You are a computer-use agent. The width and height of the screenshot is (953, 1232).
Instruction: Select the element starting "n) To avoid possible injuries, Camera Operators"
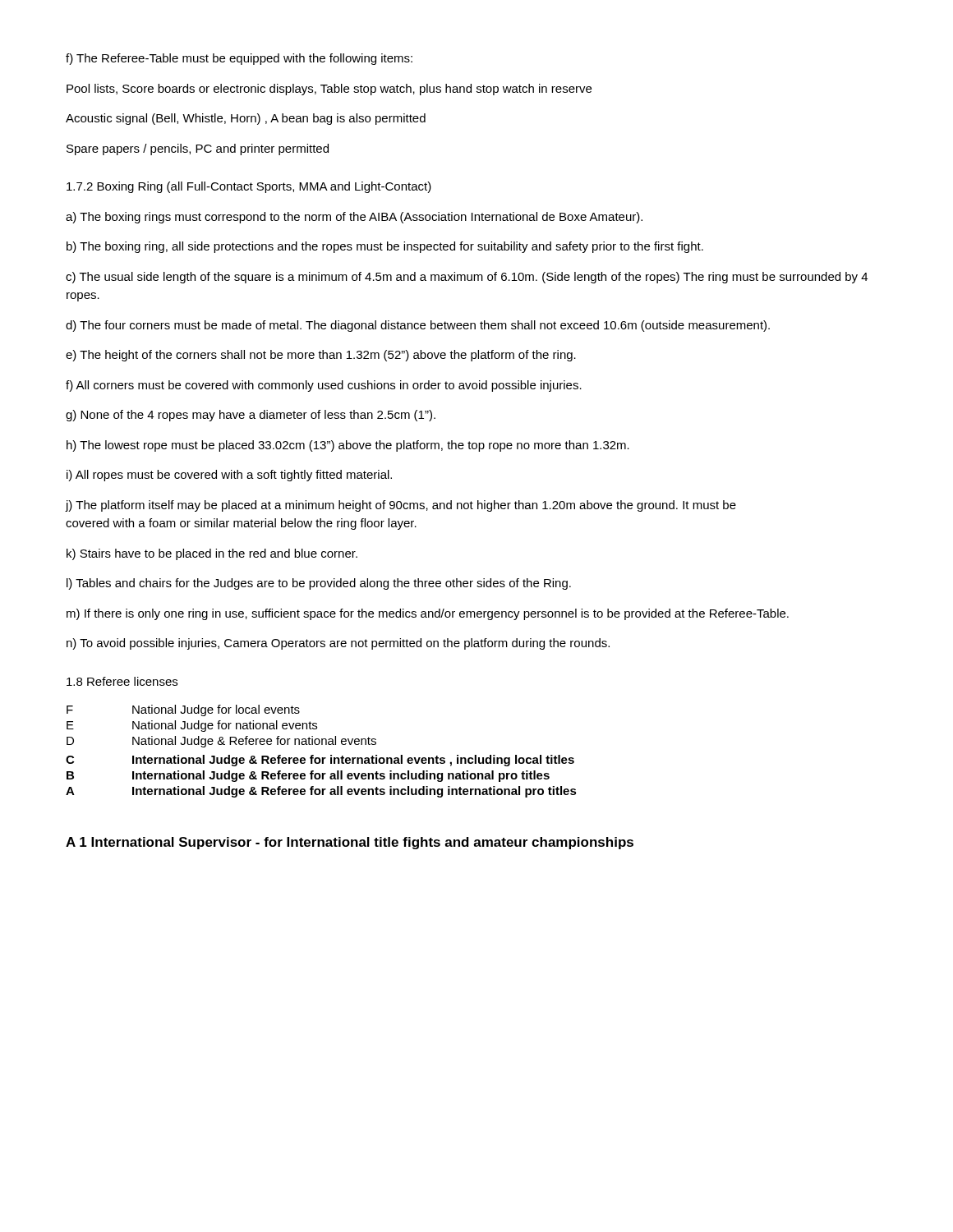[x=338, y=643]
